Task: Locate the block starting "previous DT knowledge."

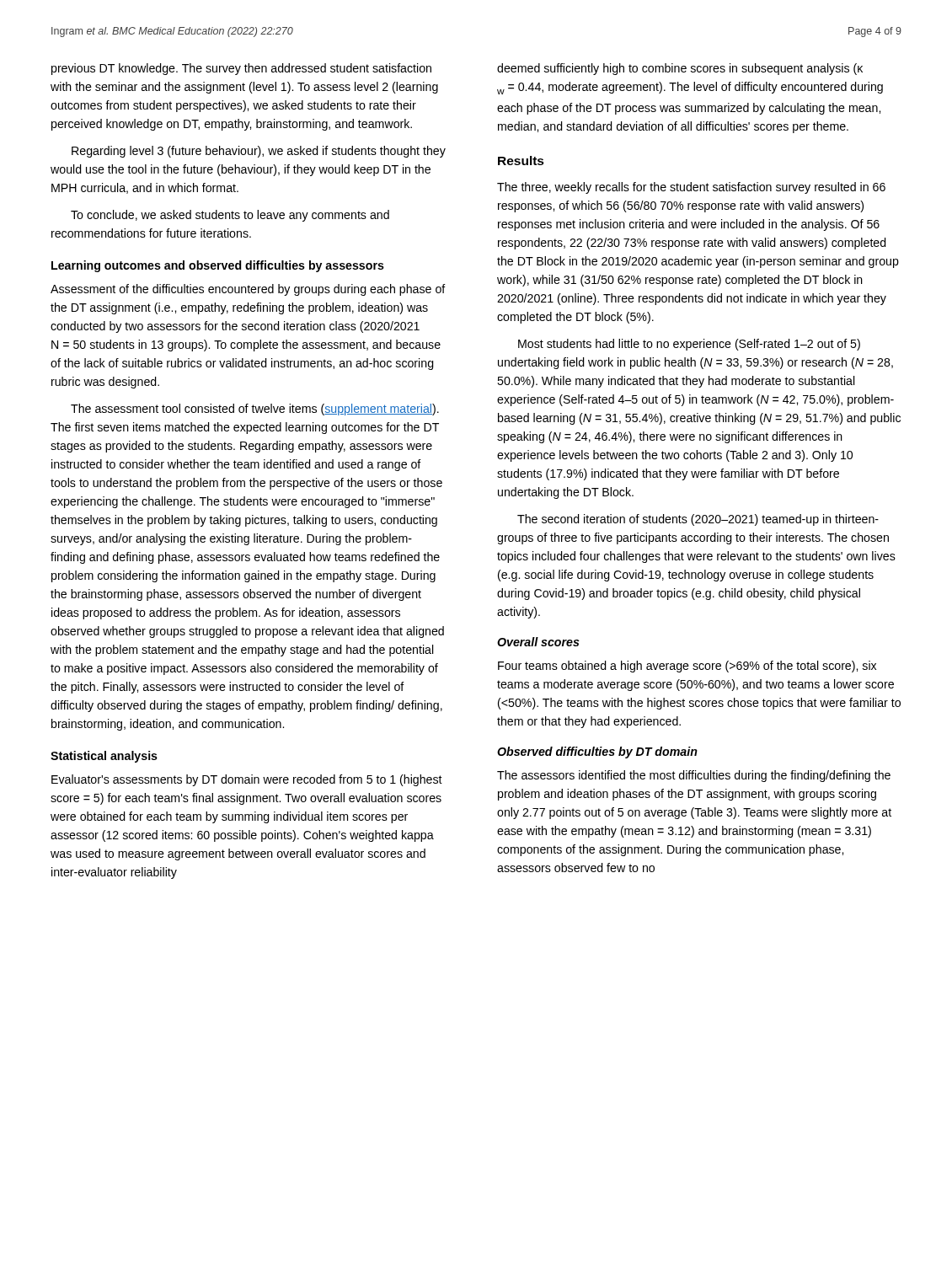Action: [249, 96]
